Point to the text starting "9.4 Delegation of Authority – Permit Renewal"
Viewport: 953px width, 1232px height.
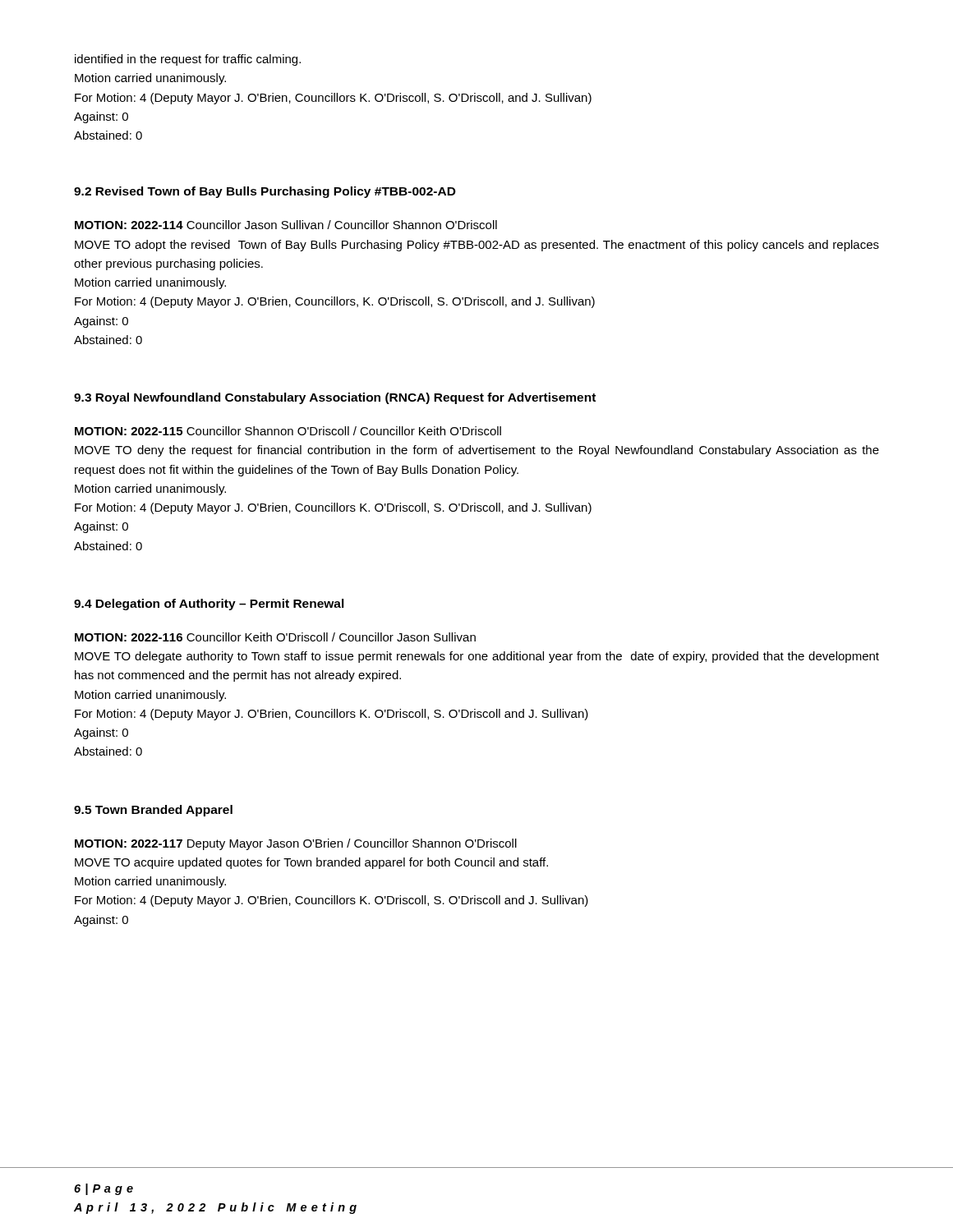point(209,603)
